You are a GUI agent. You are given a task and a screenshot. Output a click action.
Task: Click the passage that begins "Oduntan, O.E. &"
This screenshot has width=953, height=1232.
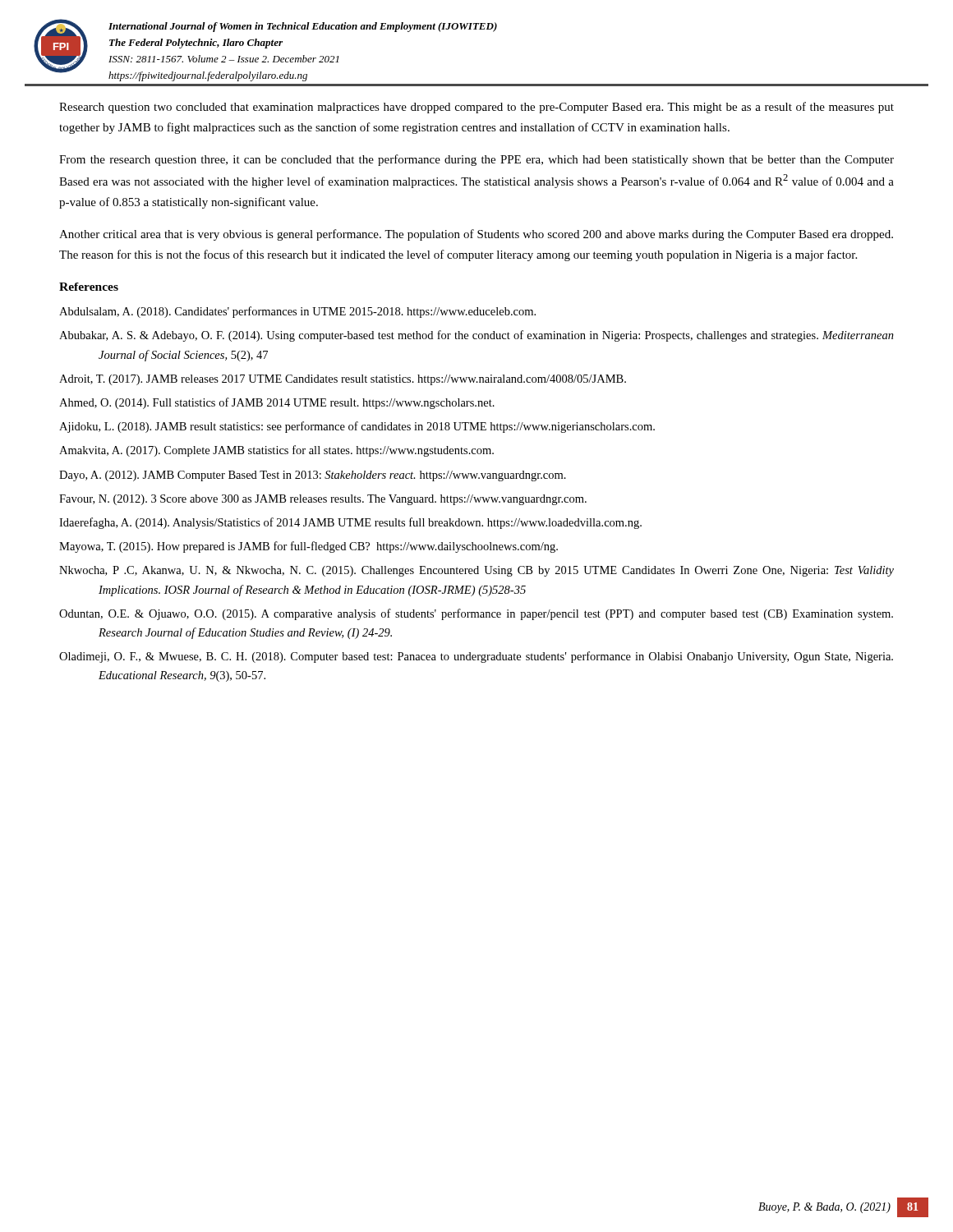click(x=476, y=623)
